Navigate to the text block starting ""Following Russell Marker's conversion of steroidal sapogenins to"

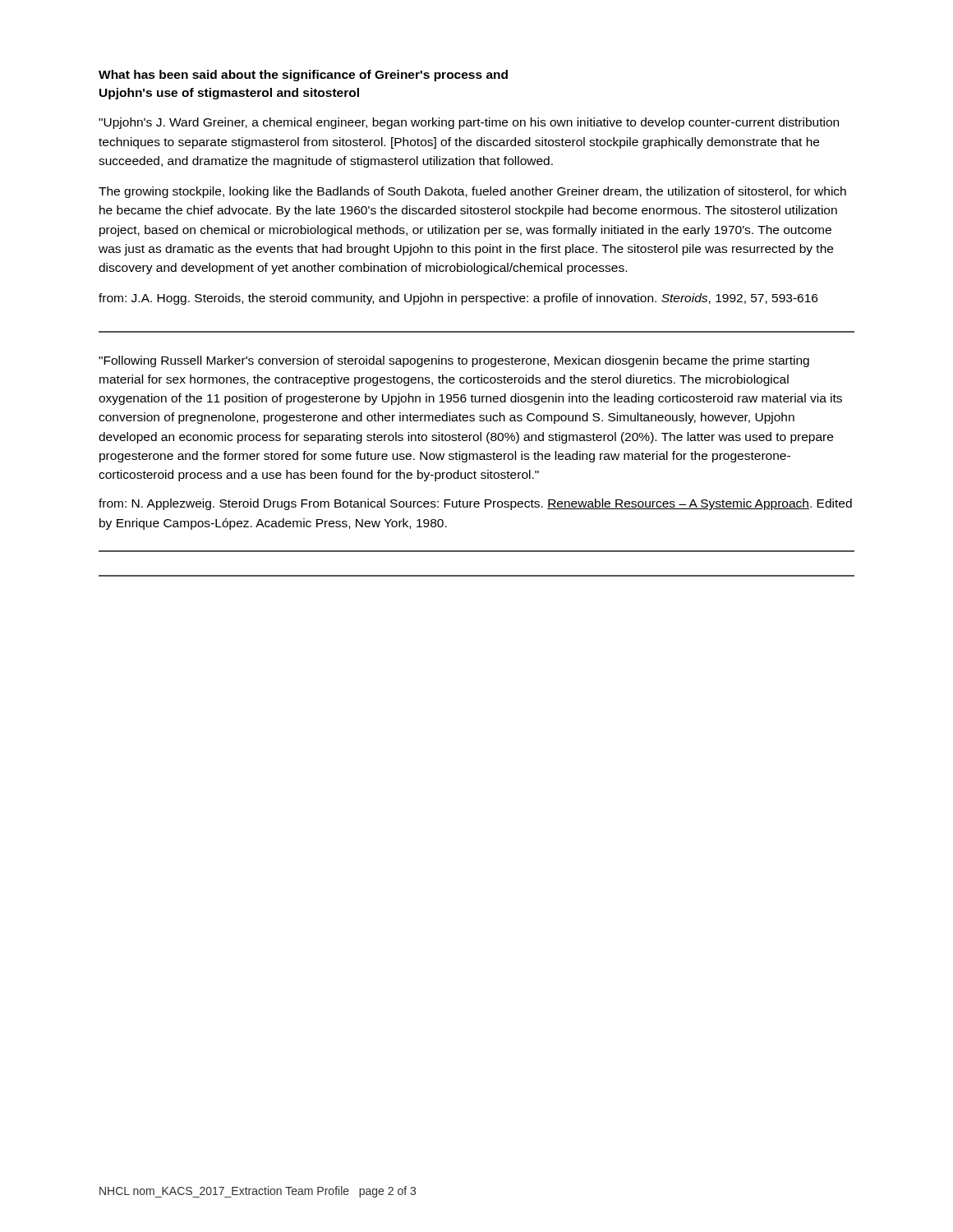tap(471, 417)
